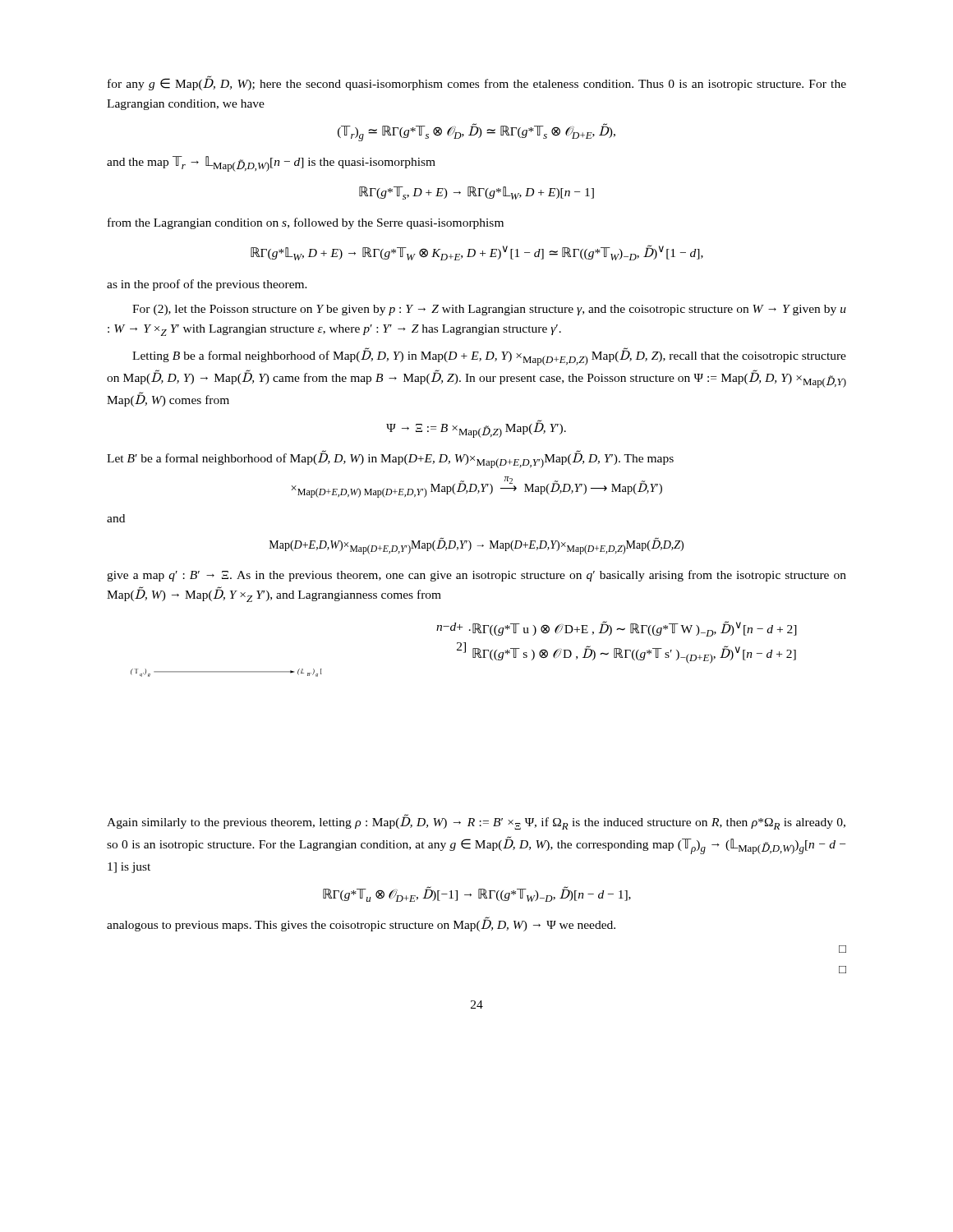The height and width of the screenshot is (1232, 953).
Task: Locate the element starting "Again similarly to the"
Action: coord(476,844)
